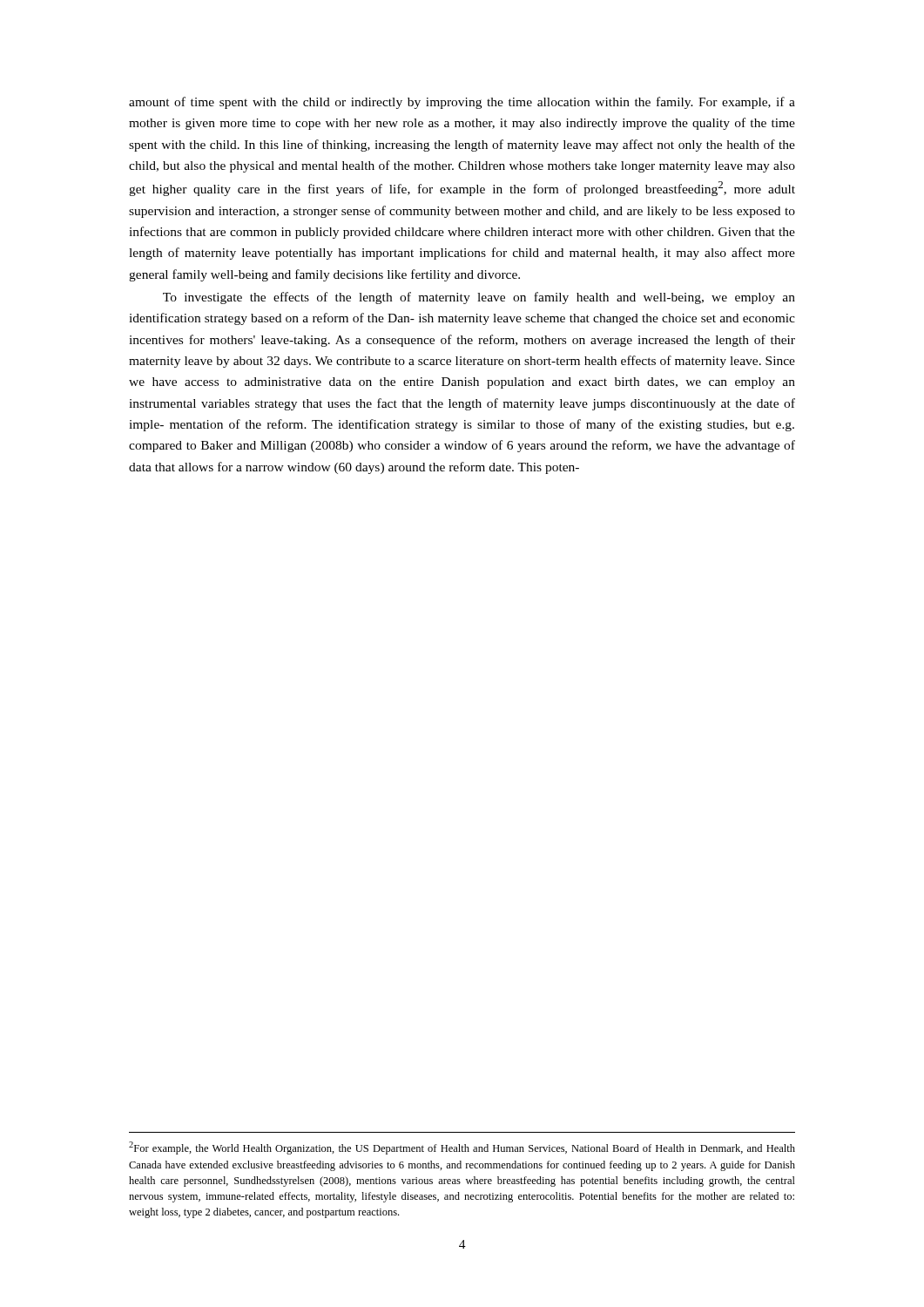Find the block on this page that starts "amount of time spent with the child"
Viewport: 924px width, 1307px height.
click(x=462, y=188)
